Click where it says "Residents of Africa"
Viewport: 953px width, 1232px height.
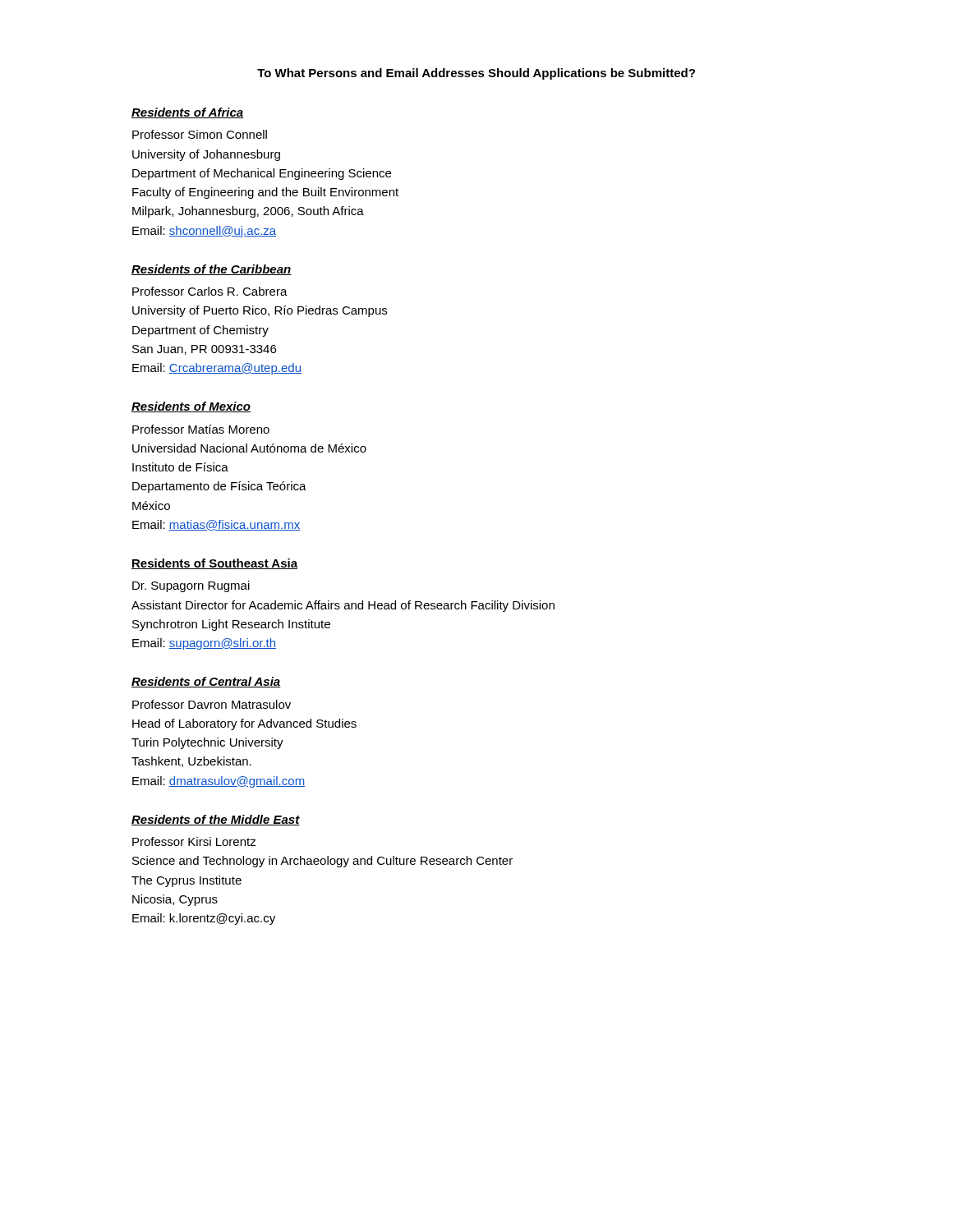coord(188,113)
